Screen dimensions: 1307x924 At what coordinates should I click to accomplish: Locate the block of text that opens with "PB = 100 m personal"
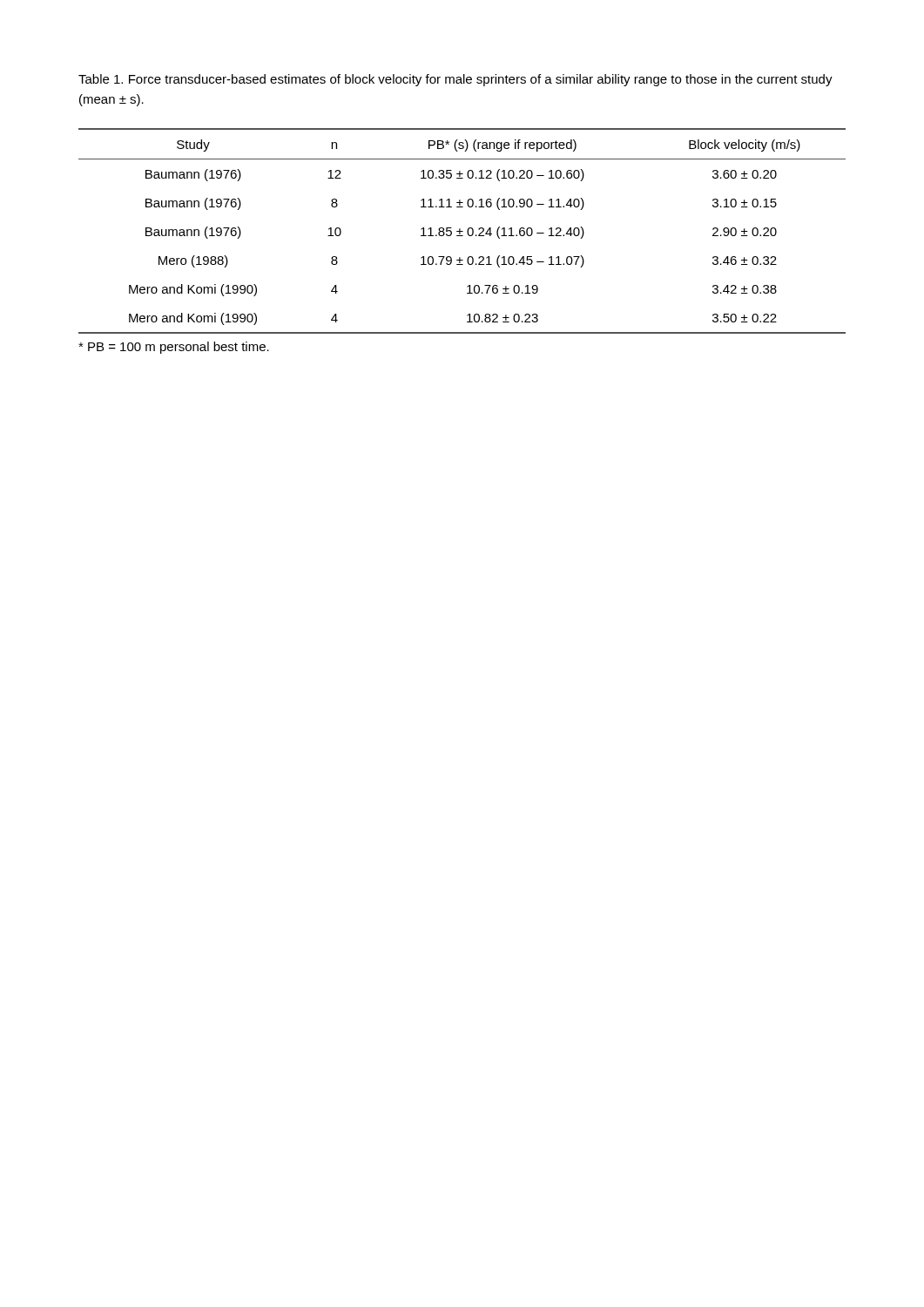[174, 346]
